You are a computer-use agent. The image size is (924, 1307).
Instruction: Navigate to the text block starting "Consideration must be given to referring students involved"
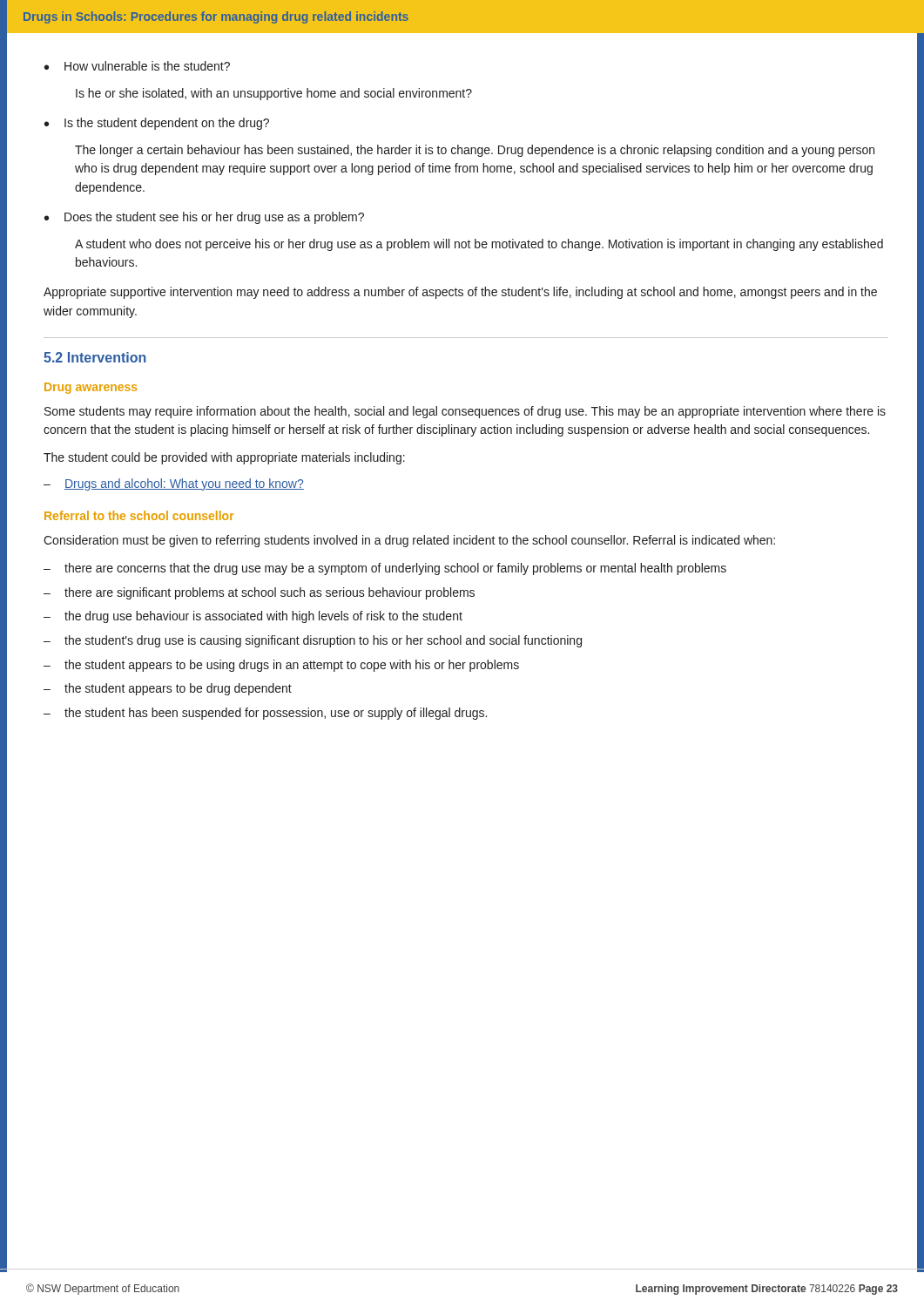click(x=410, y=540)
